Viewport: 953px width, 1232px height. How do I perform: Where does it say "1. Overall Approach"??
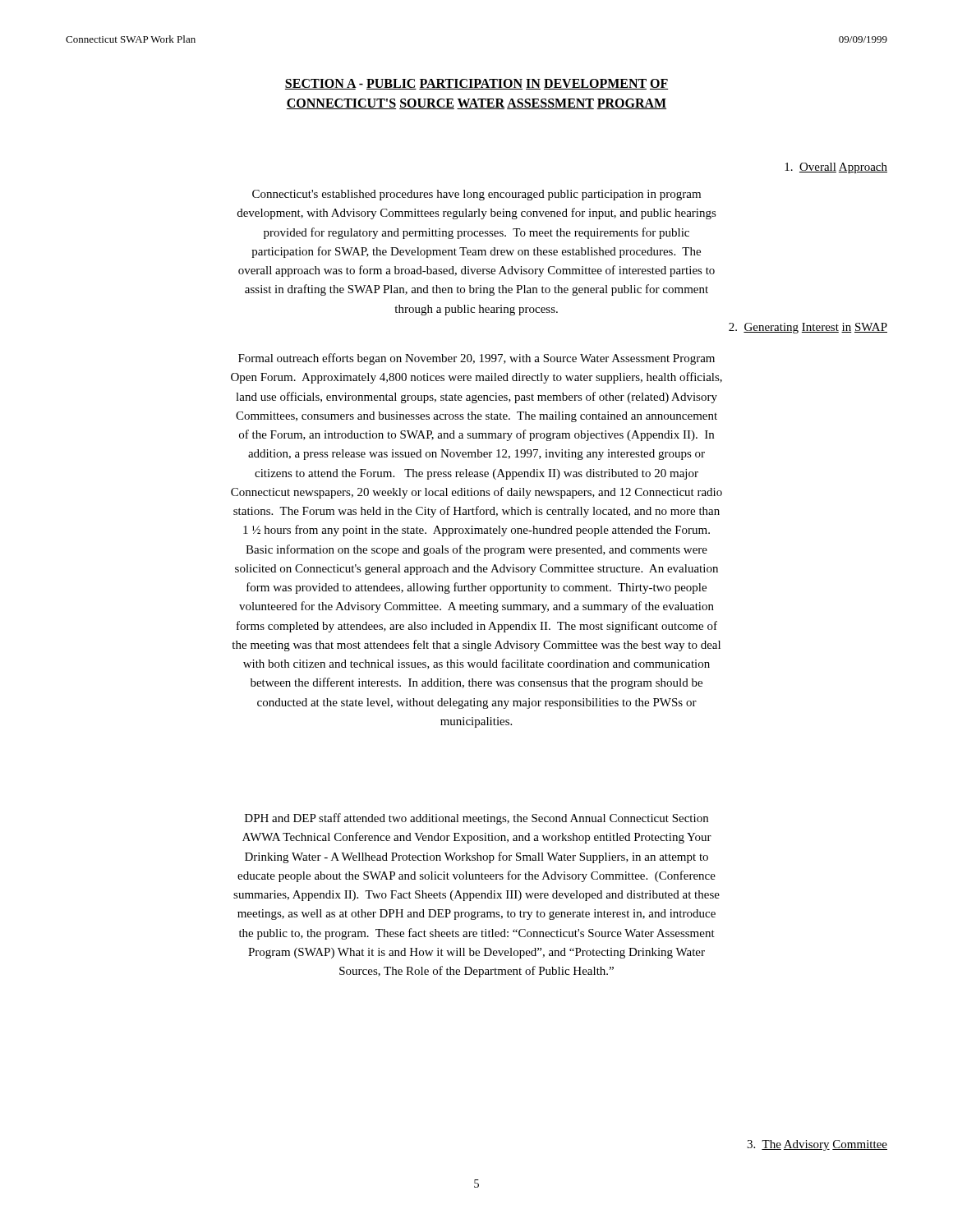pyautogui.click(x=836, y=167)
